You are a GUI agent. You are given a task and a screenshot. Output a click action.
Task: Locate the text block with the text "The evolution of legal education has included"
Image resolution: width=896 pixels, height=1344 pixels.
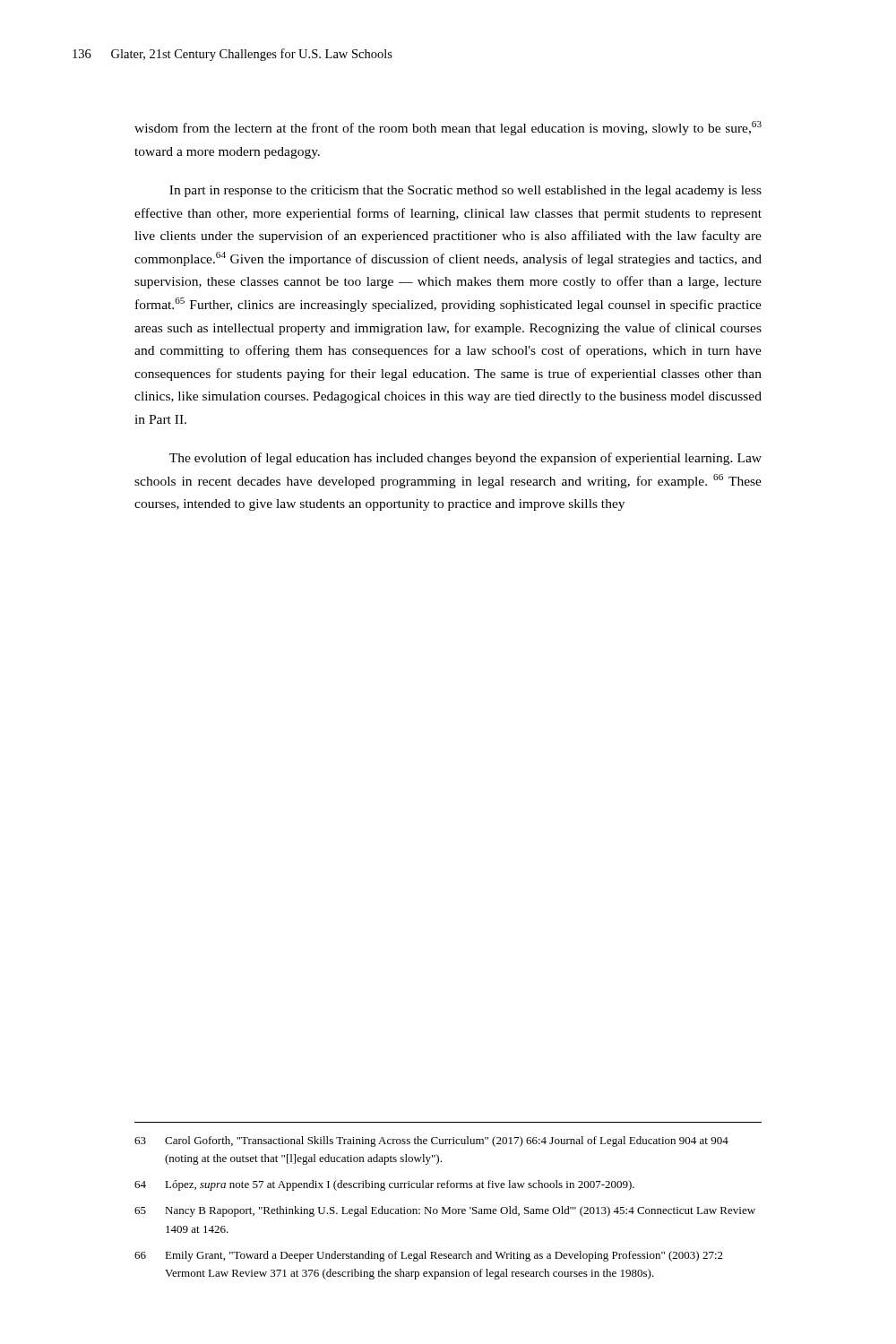[x=448, y=481]
